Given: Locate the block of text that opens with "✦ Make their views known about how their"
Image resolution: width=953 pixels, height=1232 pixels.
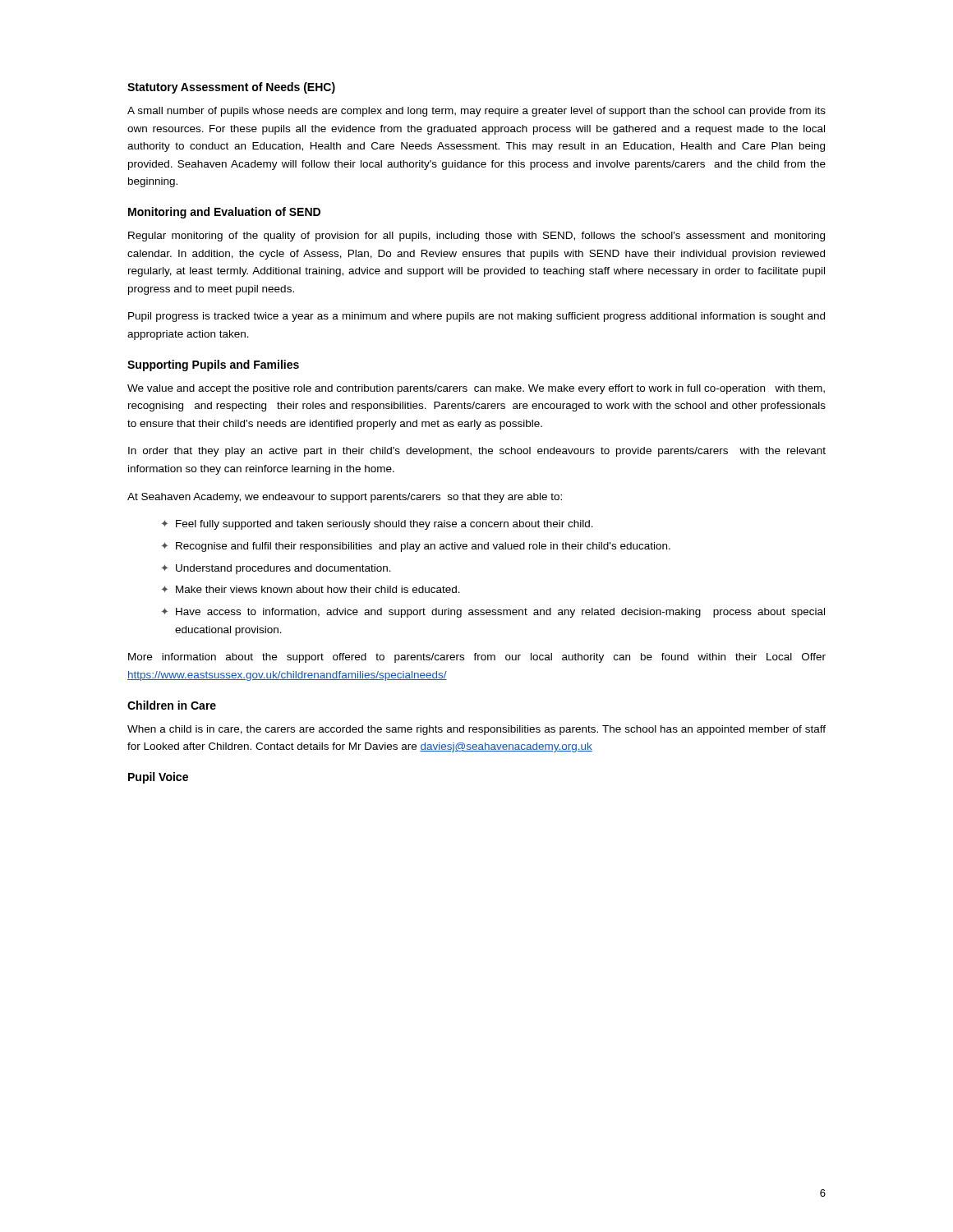Looking at the screenshot, I should (x=310, y=590).
